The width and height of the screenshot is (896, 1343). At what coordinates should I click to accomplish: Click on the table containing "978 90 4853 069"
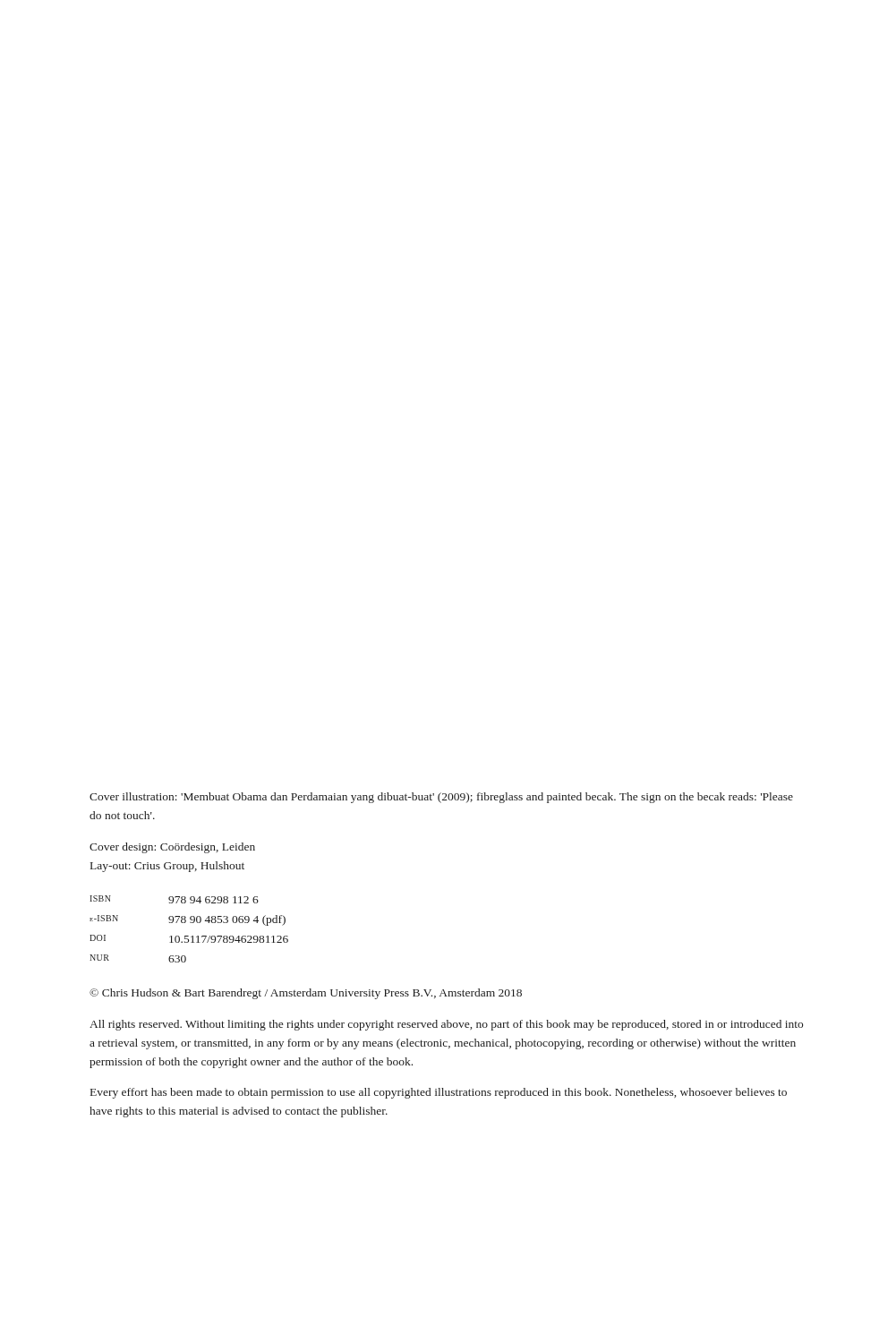(448, 930)
